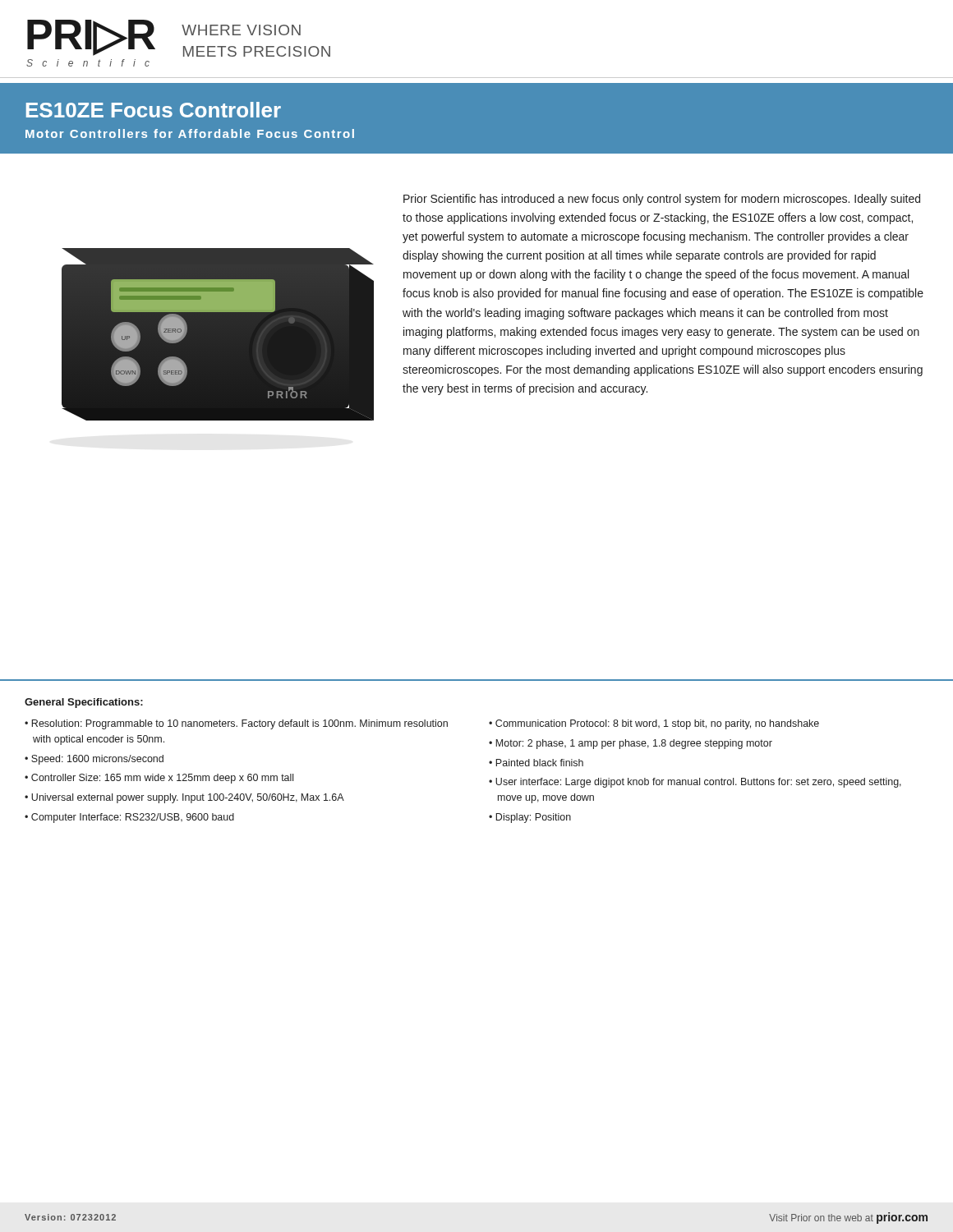The height and width of the screenshot is (1232, 953).
Task: Select the element starting "General Specifications:"
Action: (84, 702)
